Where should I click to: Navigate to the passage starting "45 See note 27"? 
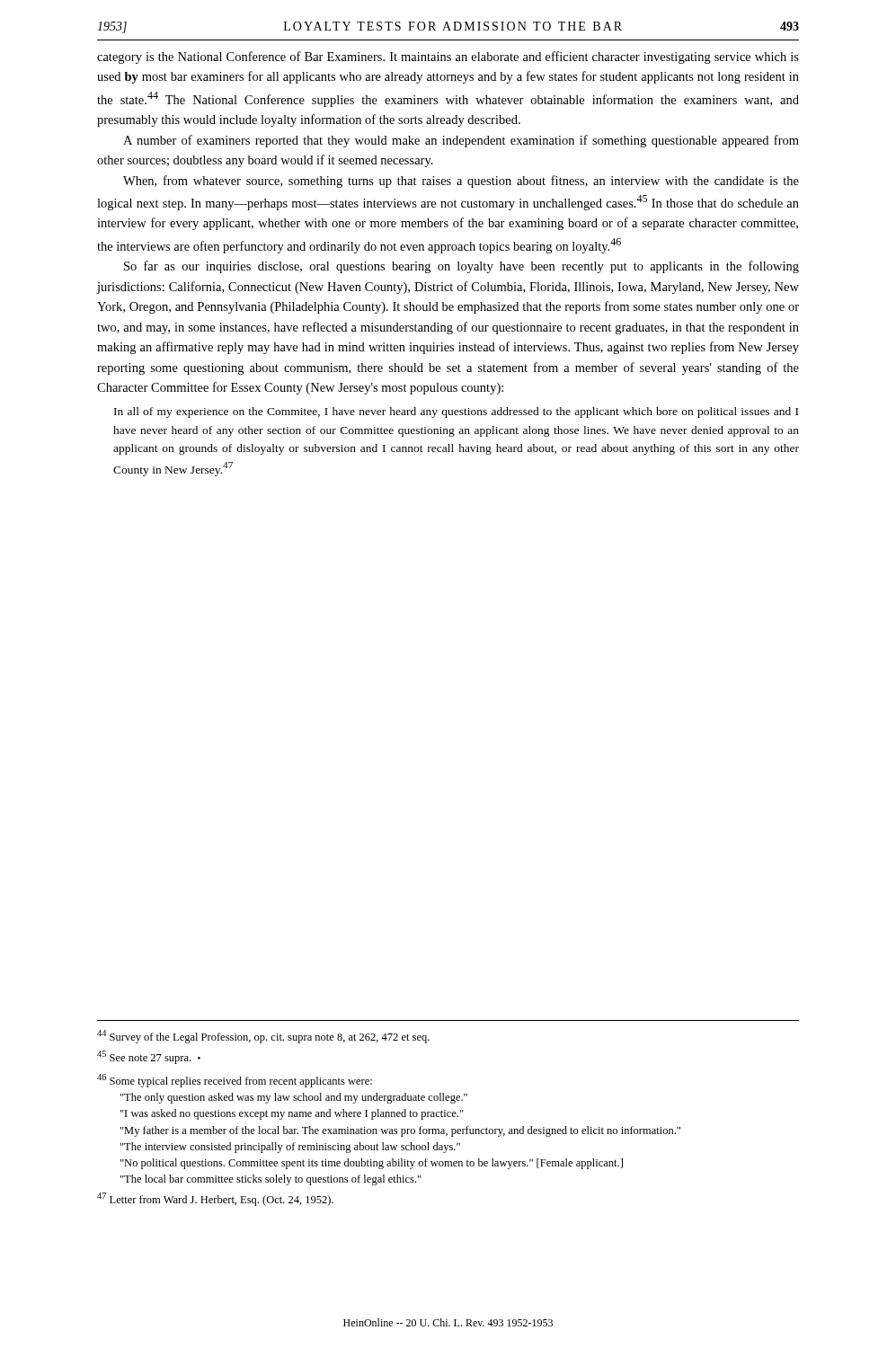click(149, 1057)
